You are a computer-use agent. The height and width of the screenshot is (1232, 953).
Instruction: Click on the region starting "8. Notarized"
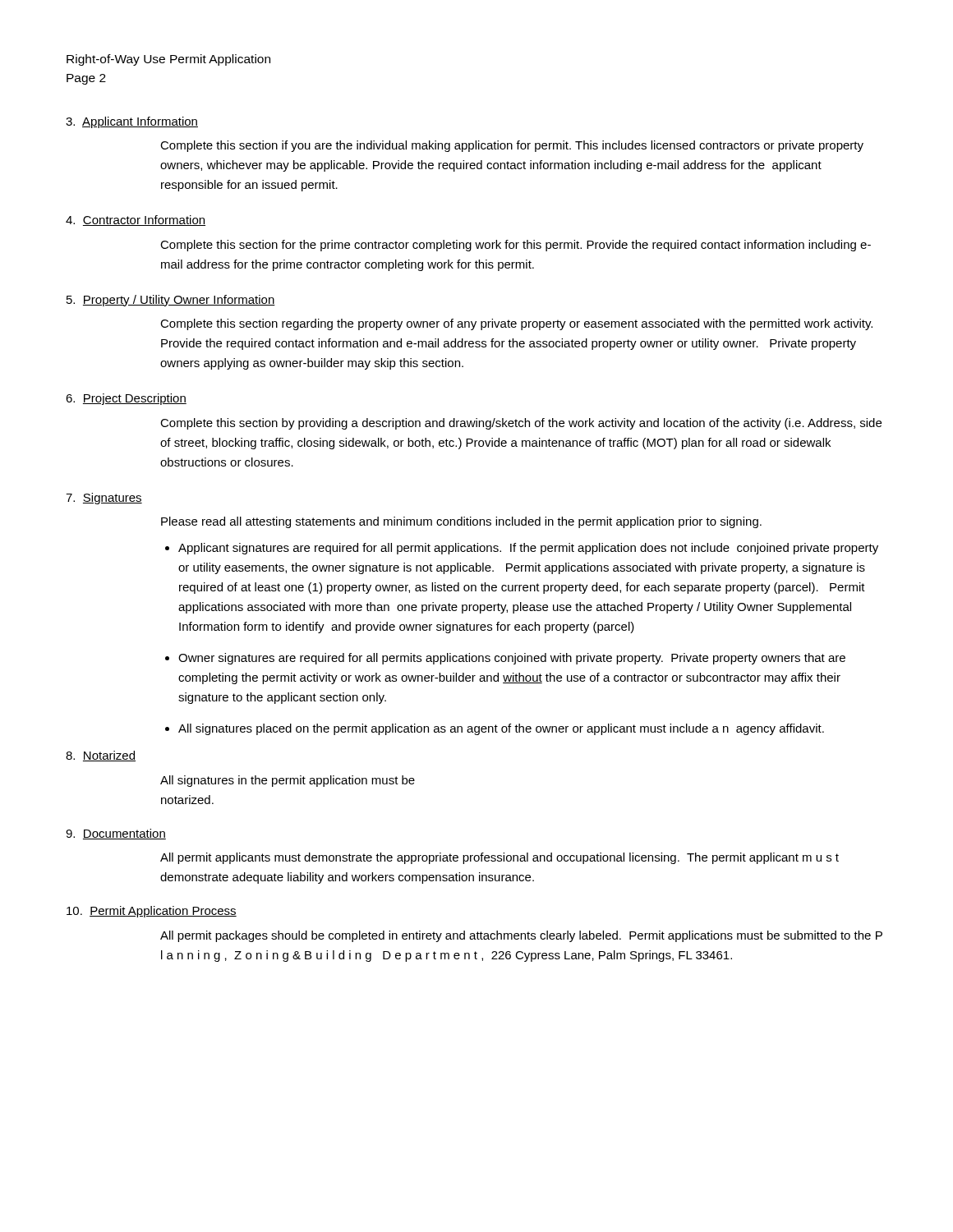(x=101, y=755)
